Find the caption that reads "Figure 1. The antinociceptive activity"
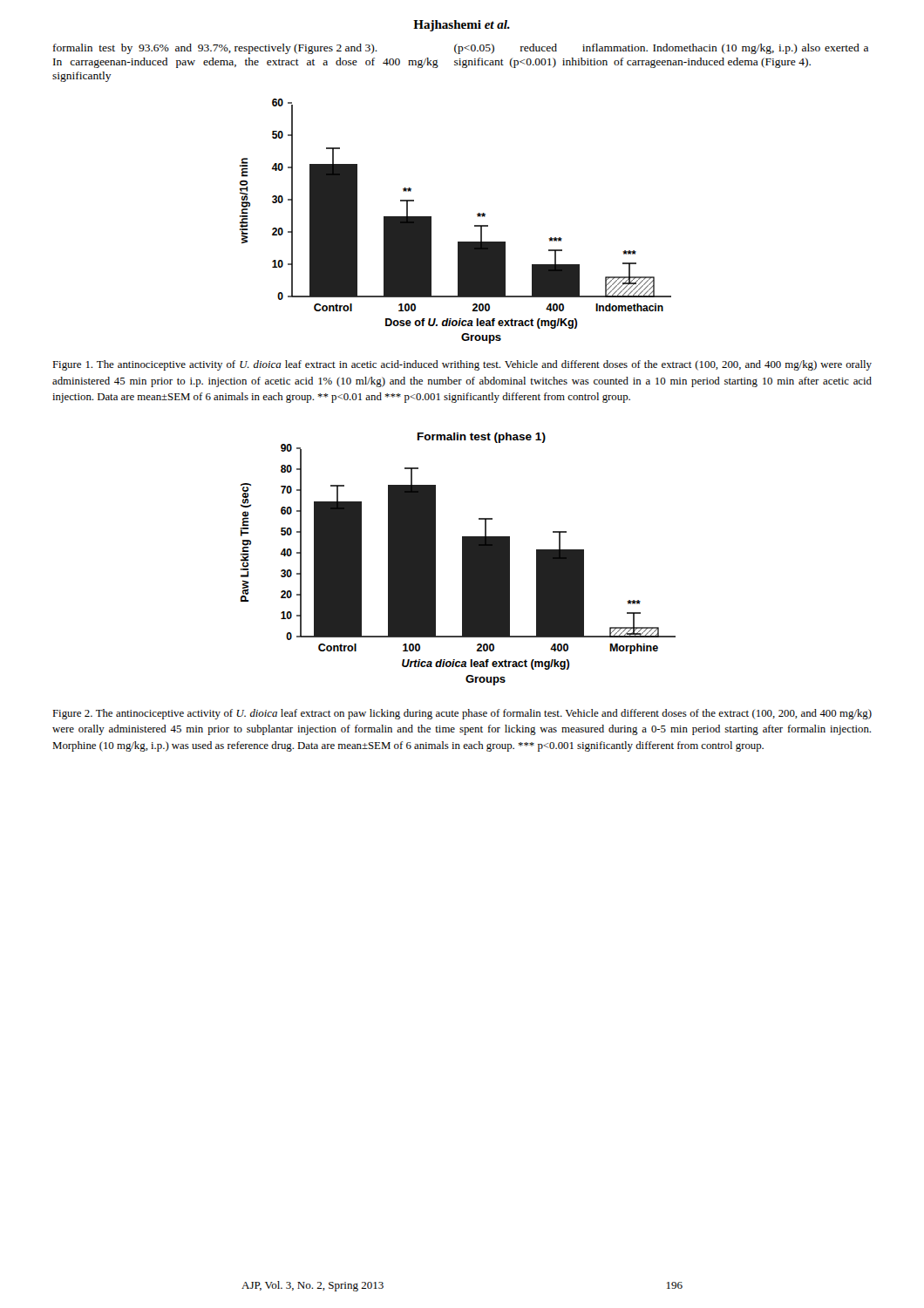 click(462, 381)
